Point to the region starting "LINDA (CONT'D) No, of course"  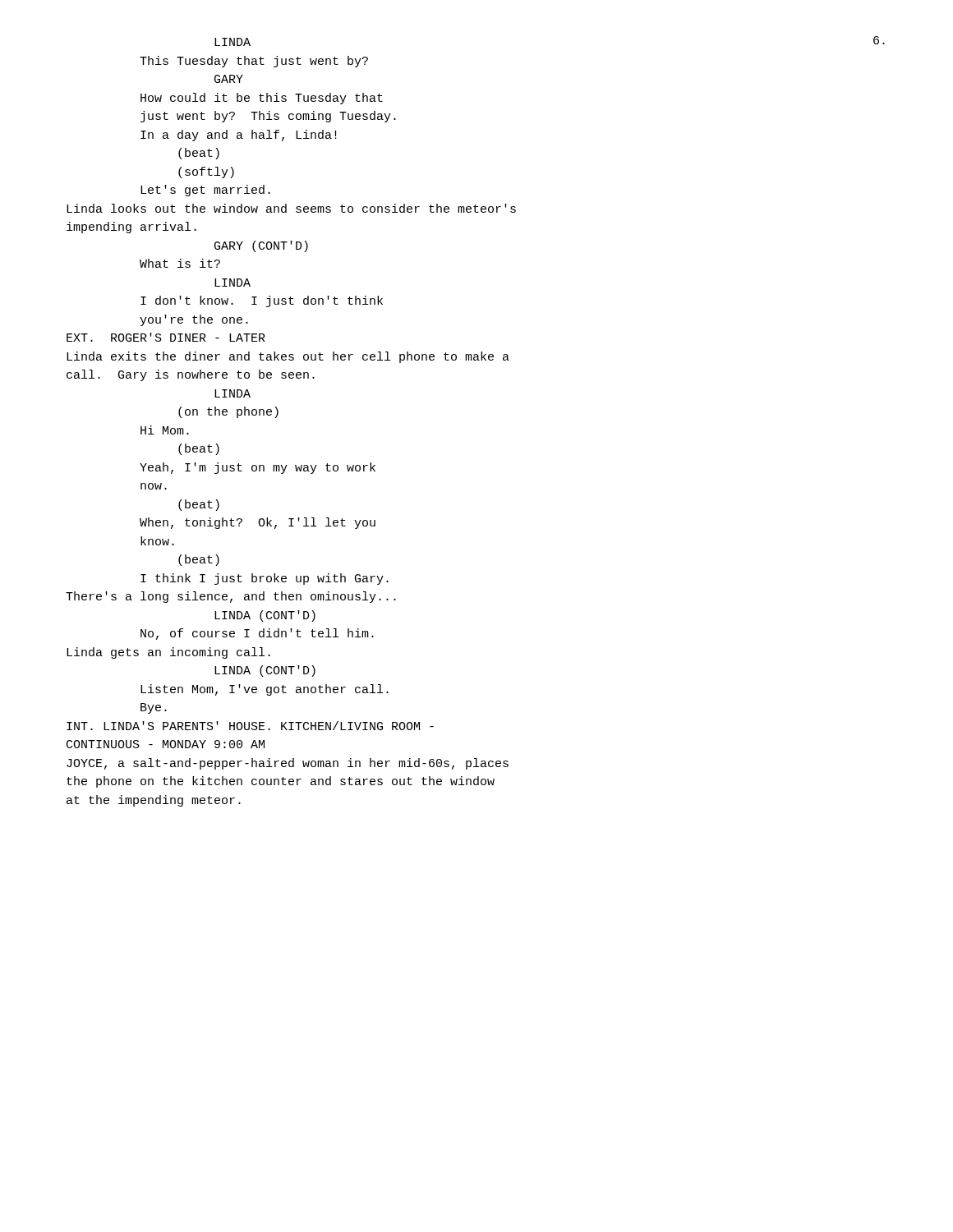(265, 616)
